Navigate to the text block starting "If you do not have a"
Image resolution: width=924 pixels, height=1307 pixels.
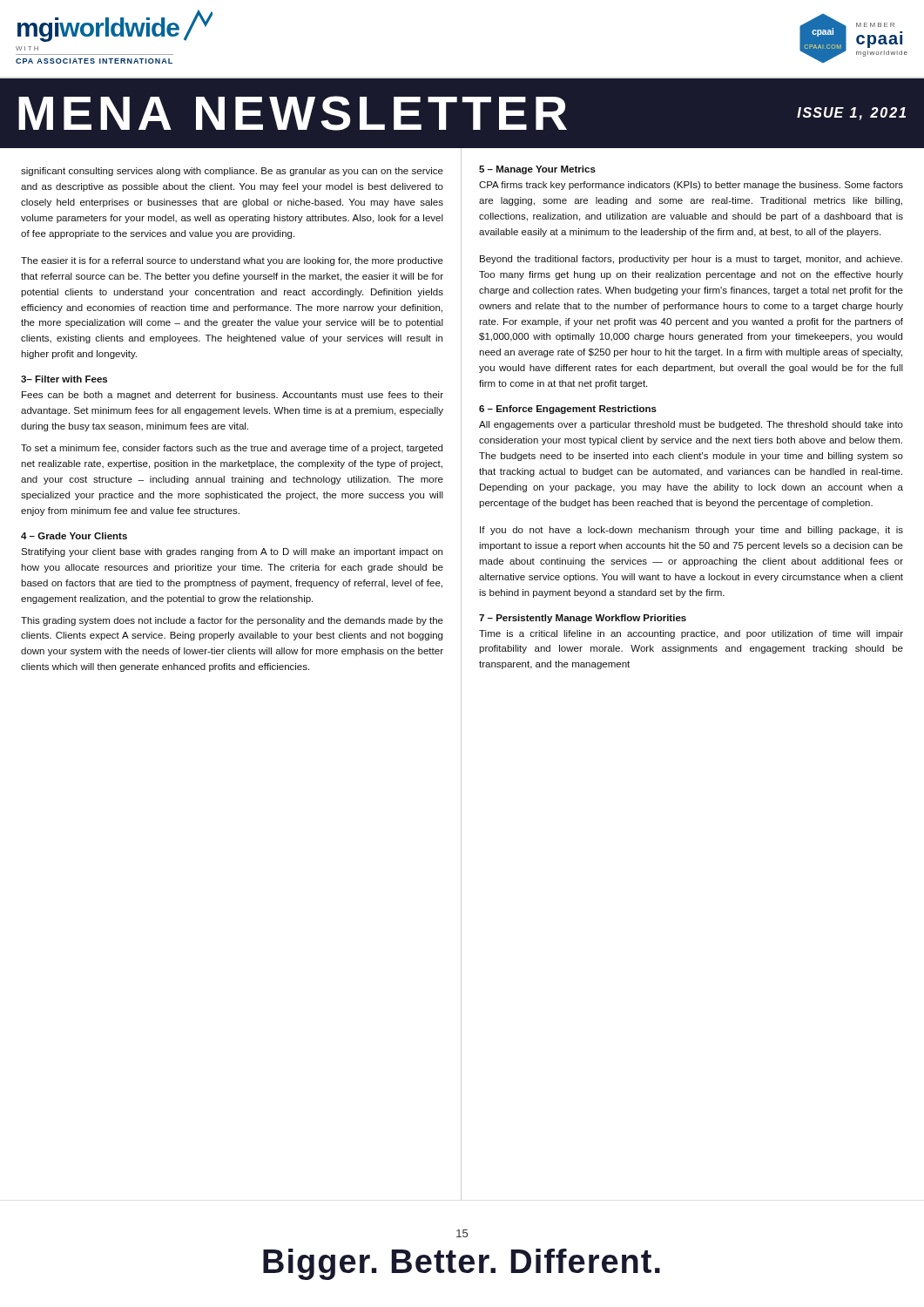tap(691, 561)
